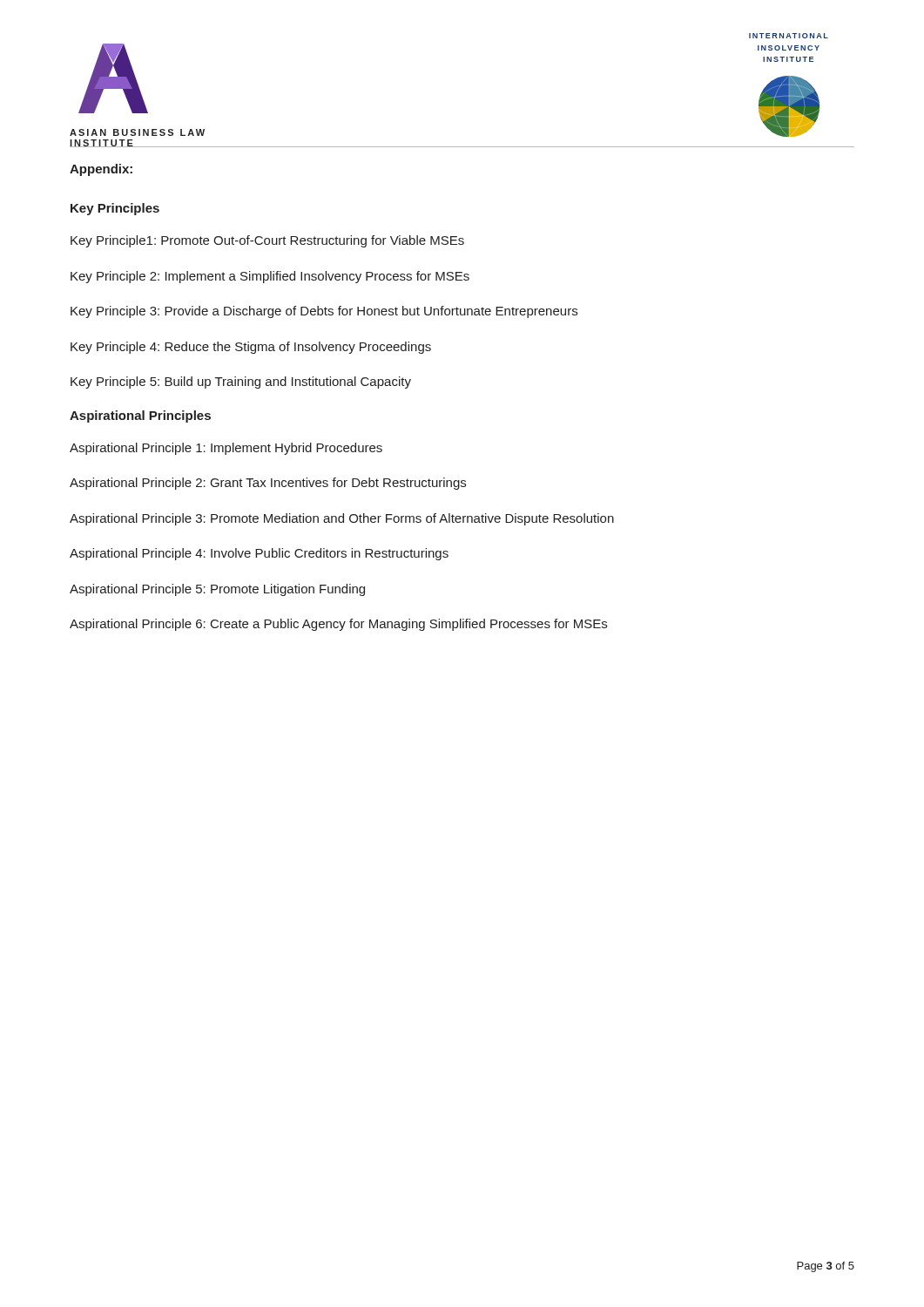Select the text starting "Key Principle 5: Build up Training and"

pyautogui.click(x=240, y=381)
